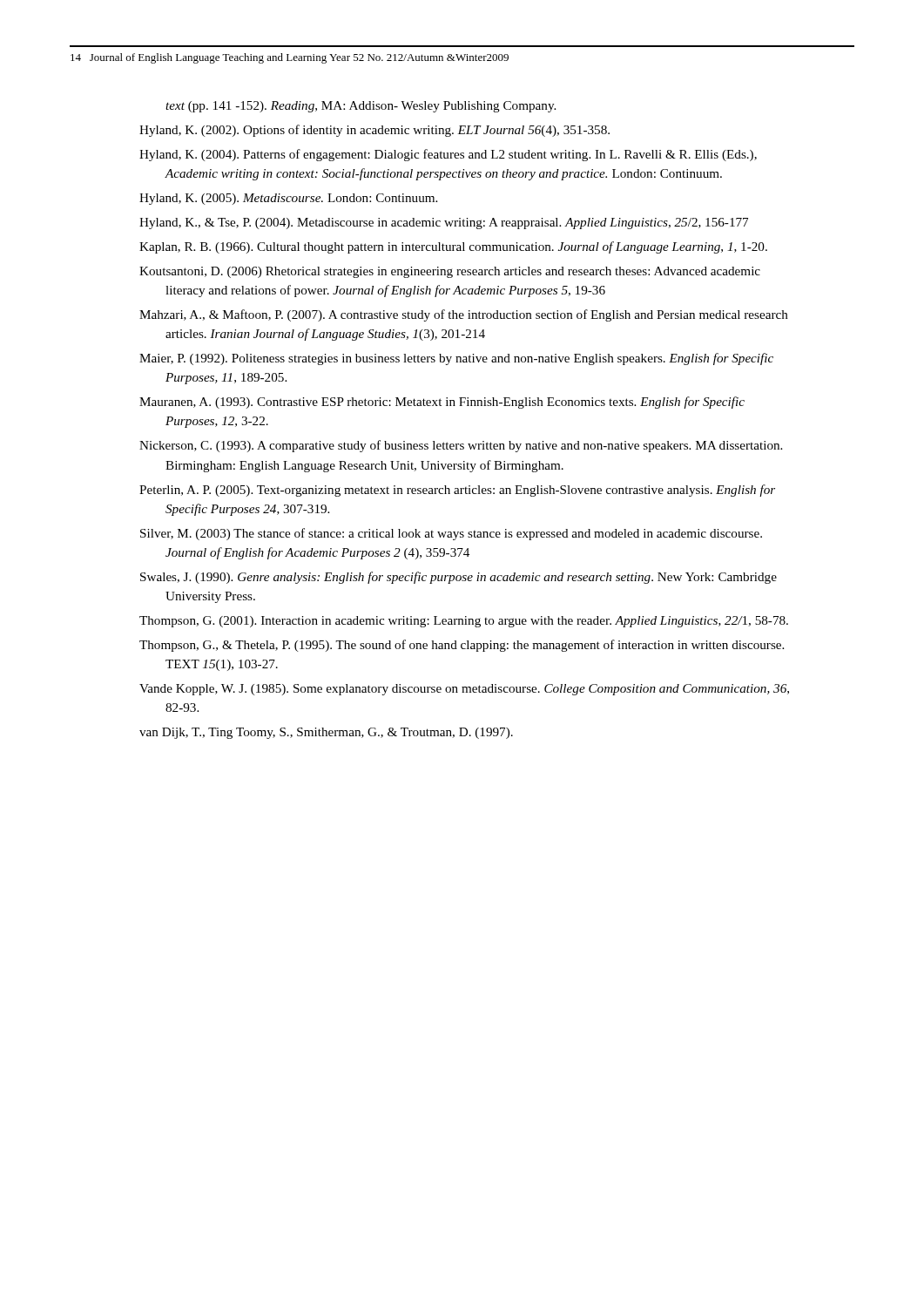Click on the list item containing "Hyland, K. (2002). Options"
Image resolution: width=924 pixels, height=1307 pixels.
[x=375, y=129]
